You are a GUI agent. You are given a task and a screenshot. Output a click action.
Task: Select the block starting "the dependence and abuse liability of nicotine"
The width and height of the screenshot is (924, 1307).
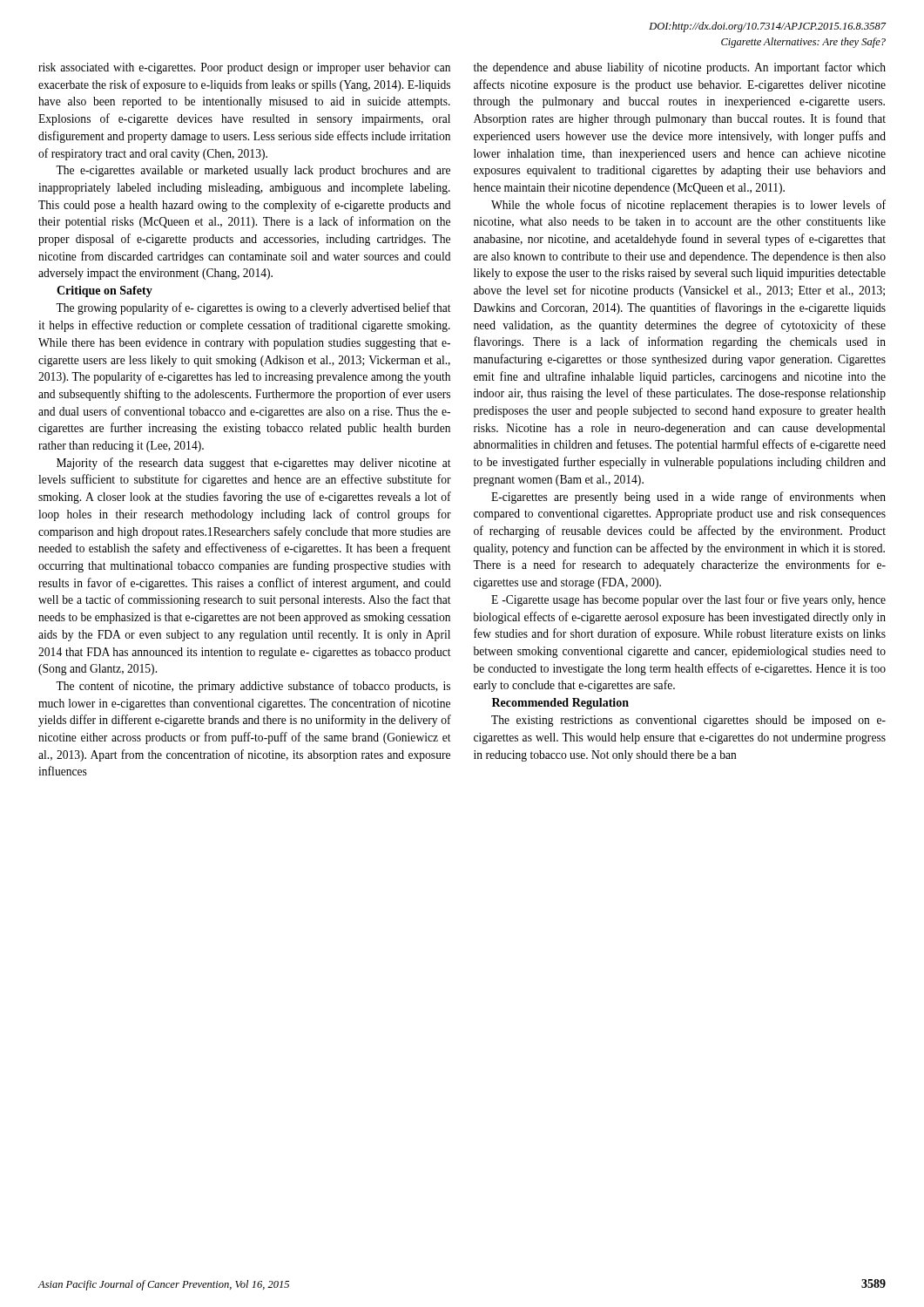[680, 128]
